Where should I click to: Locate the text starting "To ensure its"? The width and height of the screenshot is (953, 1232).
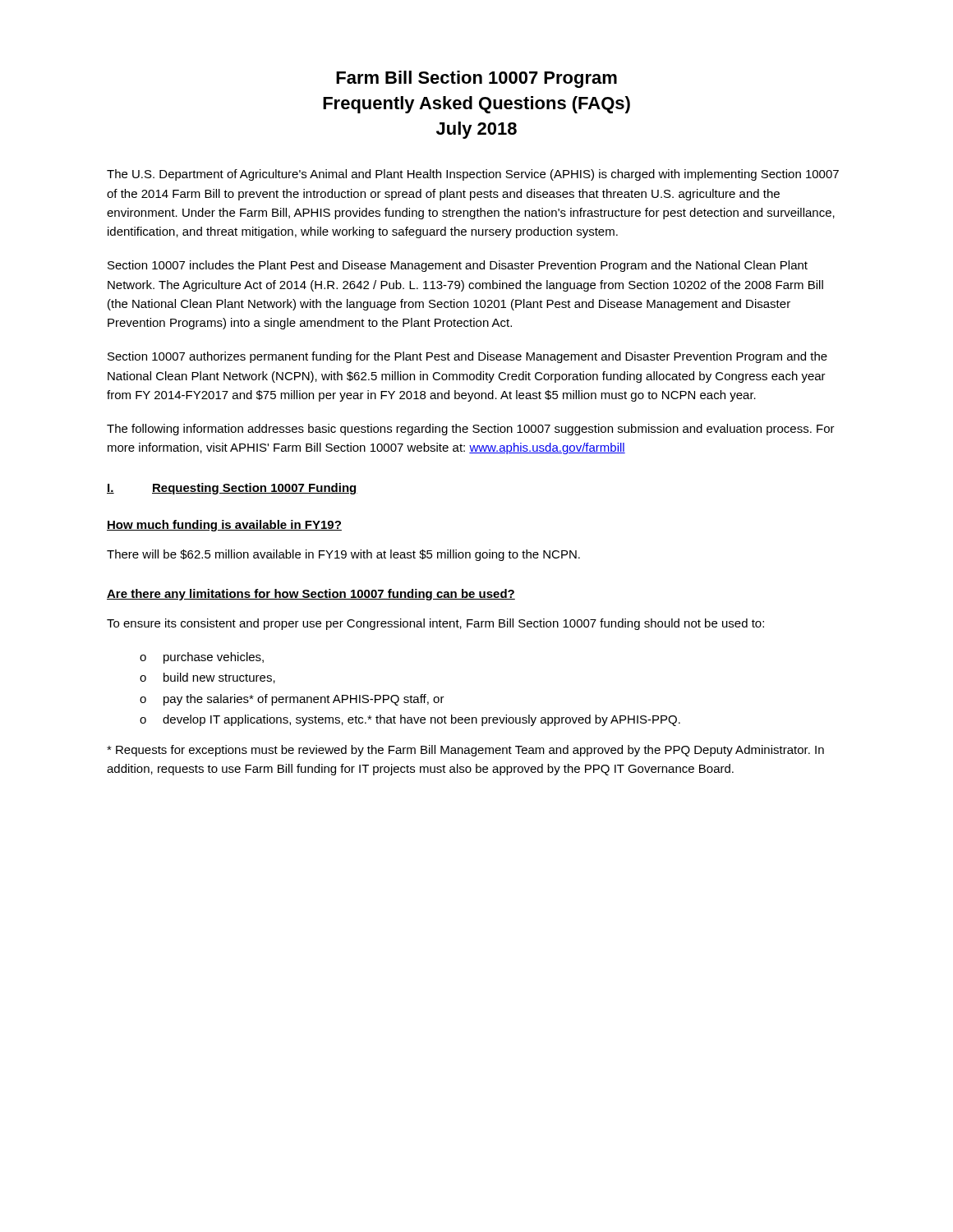(436, 623)
